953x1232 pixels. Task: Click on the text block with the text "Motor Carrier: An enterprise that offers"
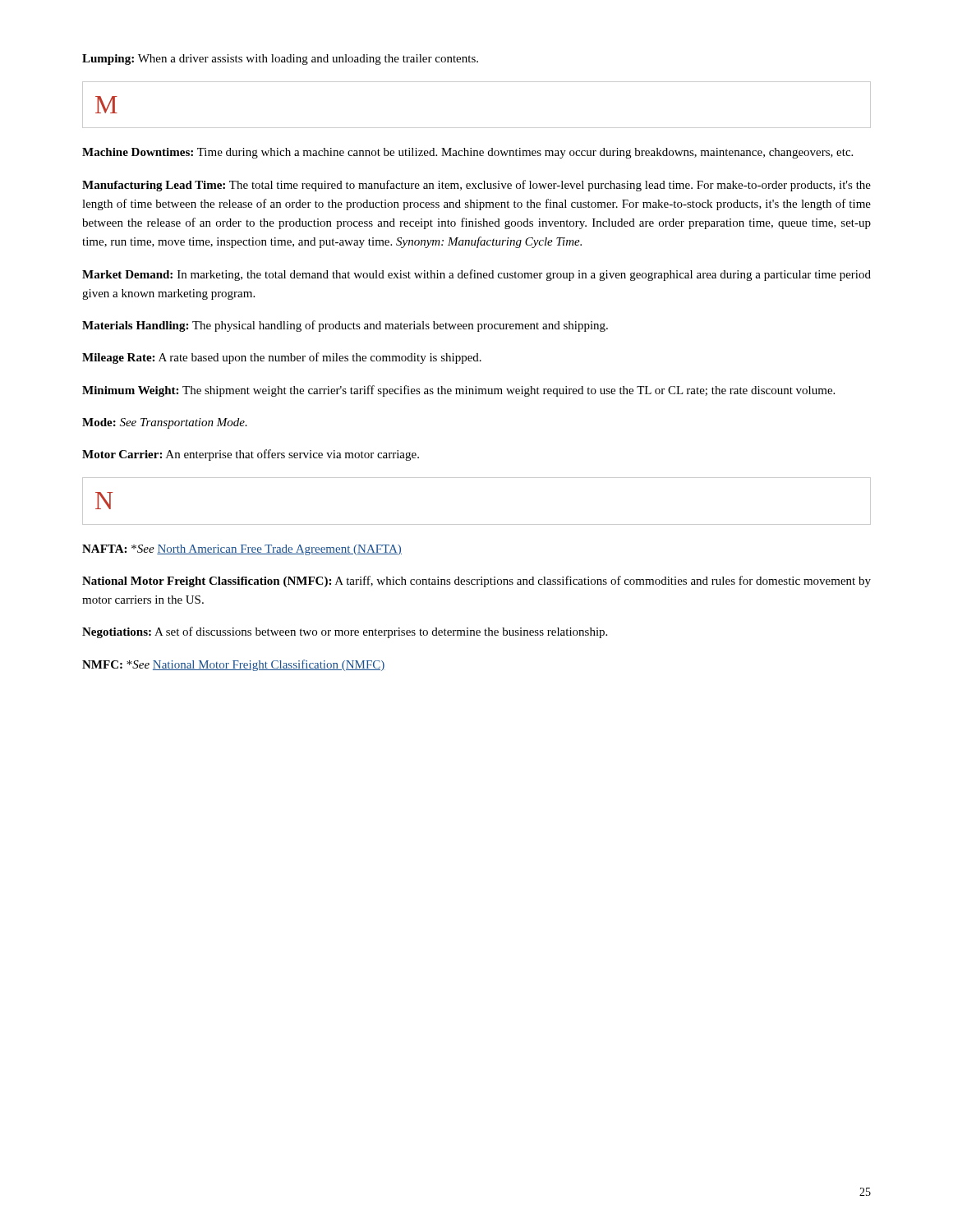(251, 454)
